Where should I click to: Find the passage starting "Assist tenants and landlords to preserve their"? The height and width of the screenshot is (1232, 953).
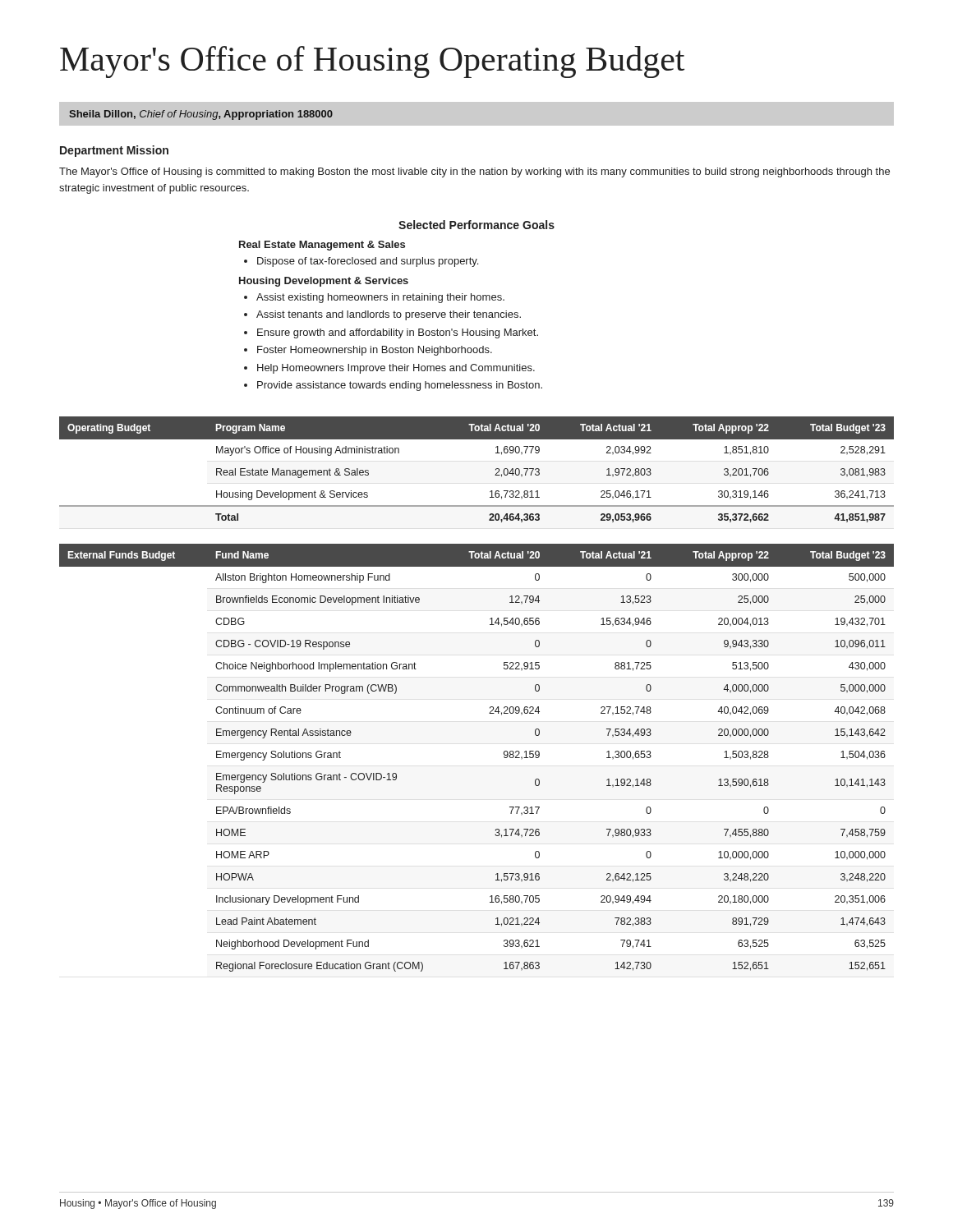[476, 315]
